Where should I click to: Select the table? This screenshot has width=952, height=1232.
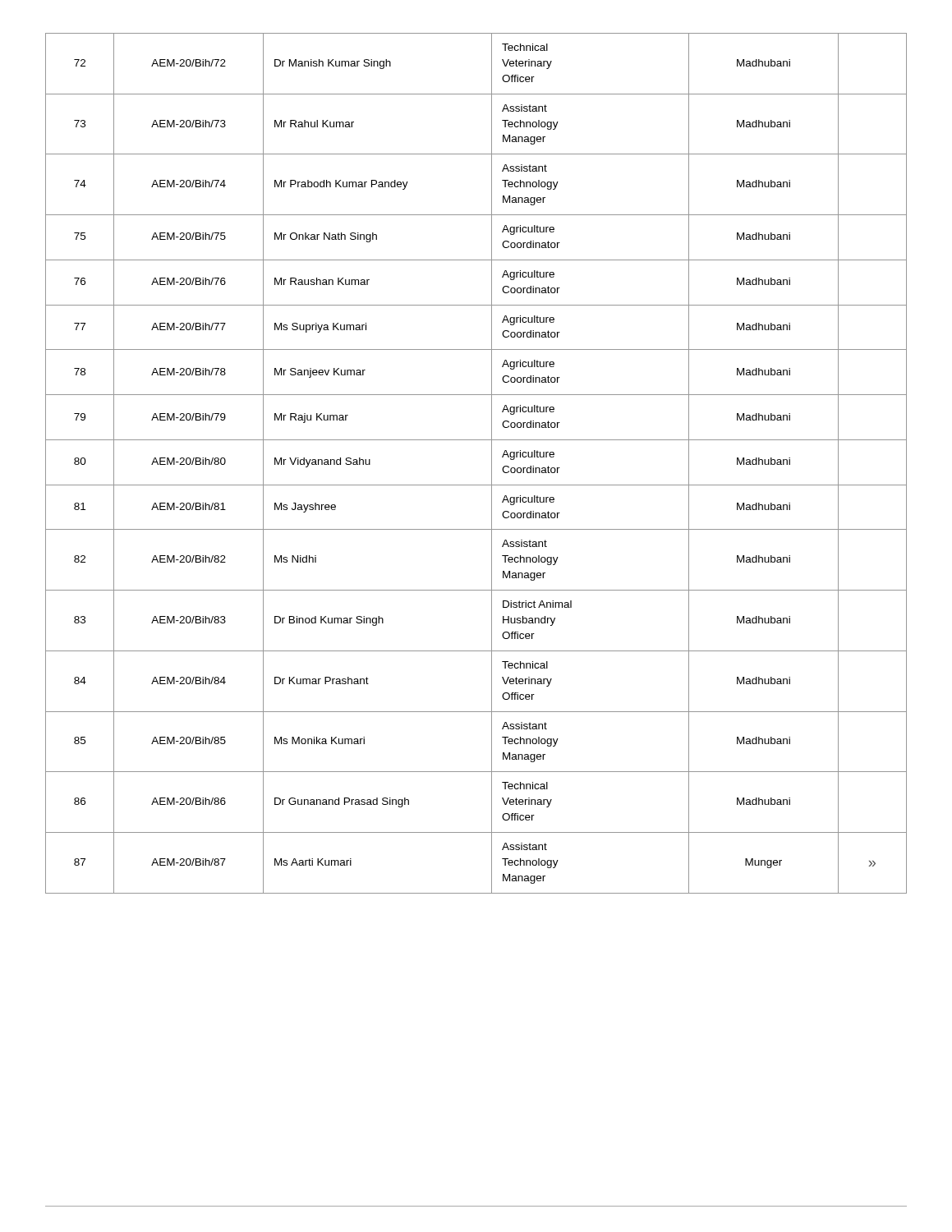tap(476, 463)
